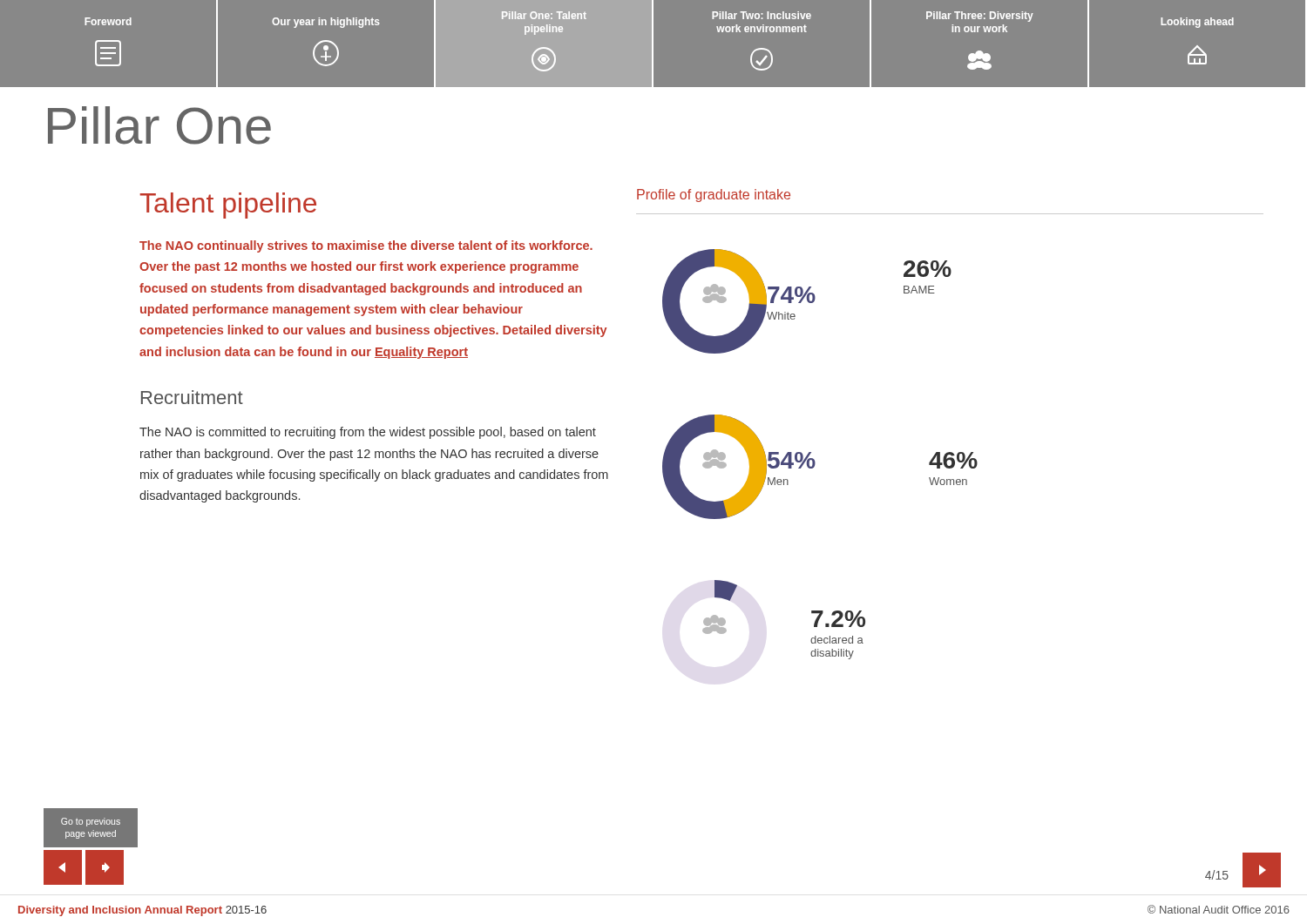Point to the block starting "Pillar One"
This screenshot has height=924, width=1307.
(x=158, y=126)
